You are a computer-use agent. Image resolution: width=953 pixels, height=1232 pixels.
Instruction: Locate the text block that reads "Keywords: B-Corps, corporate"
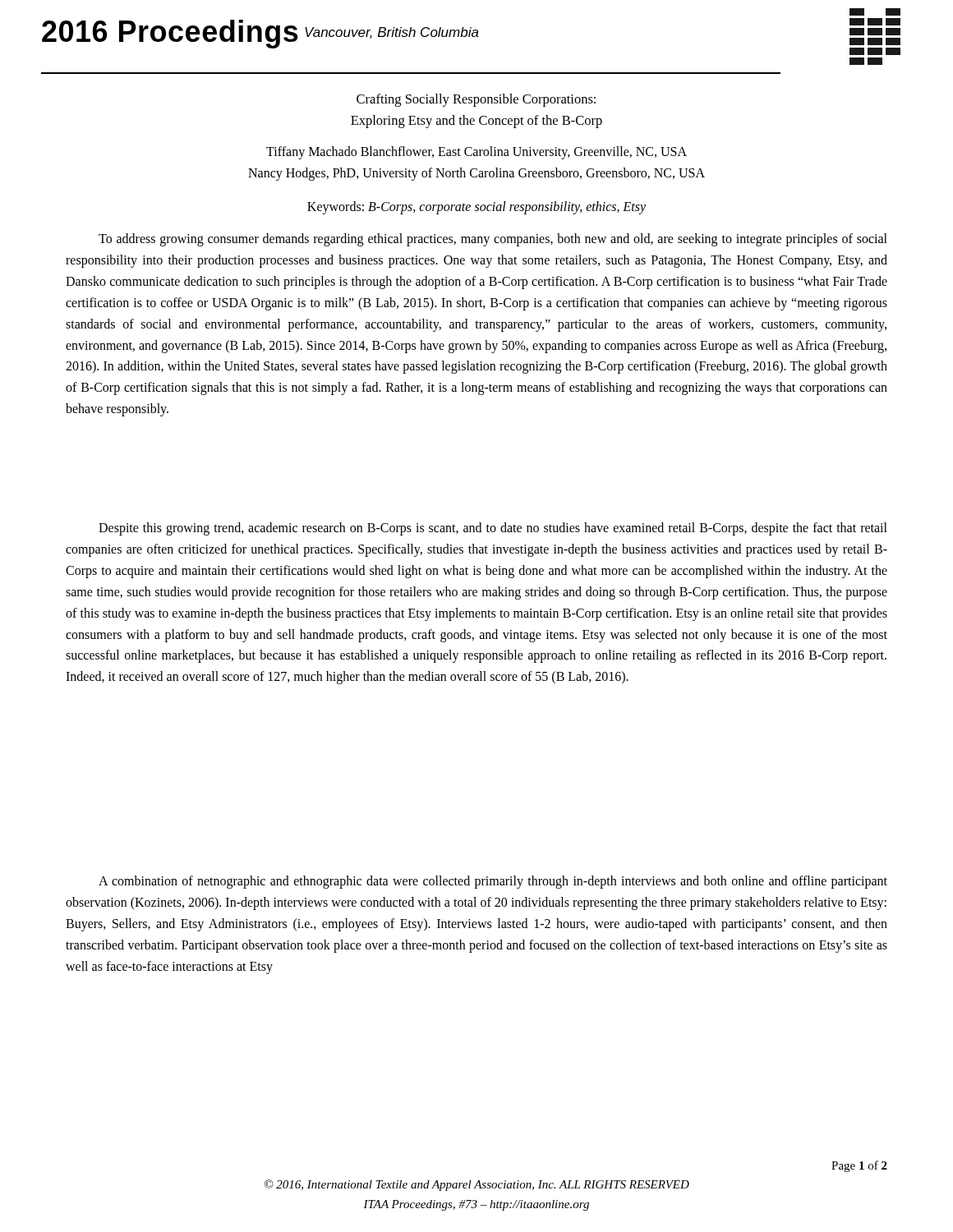pos(476,207)
